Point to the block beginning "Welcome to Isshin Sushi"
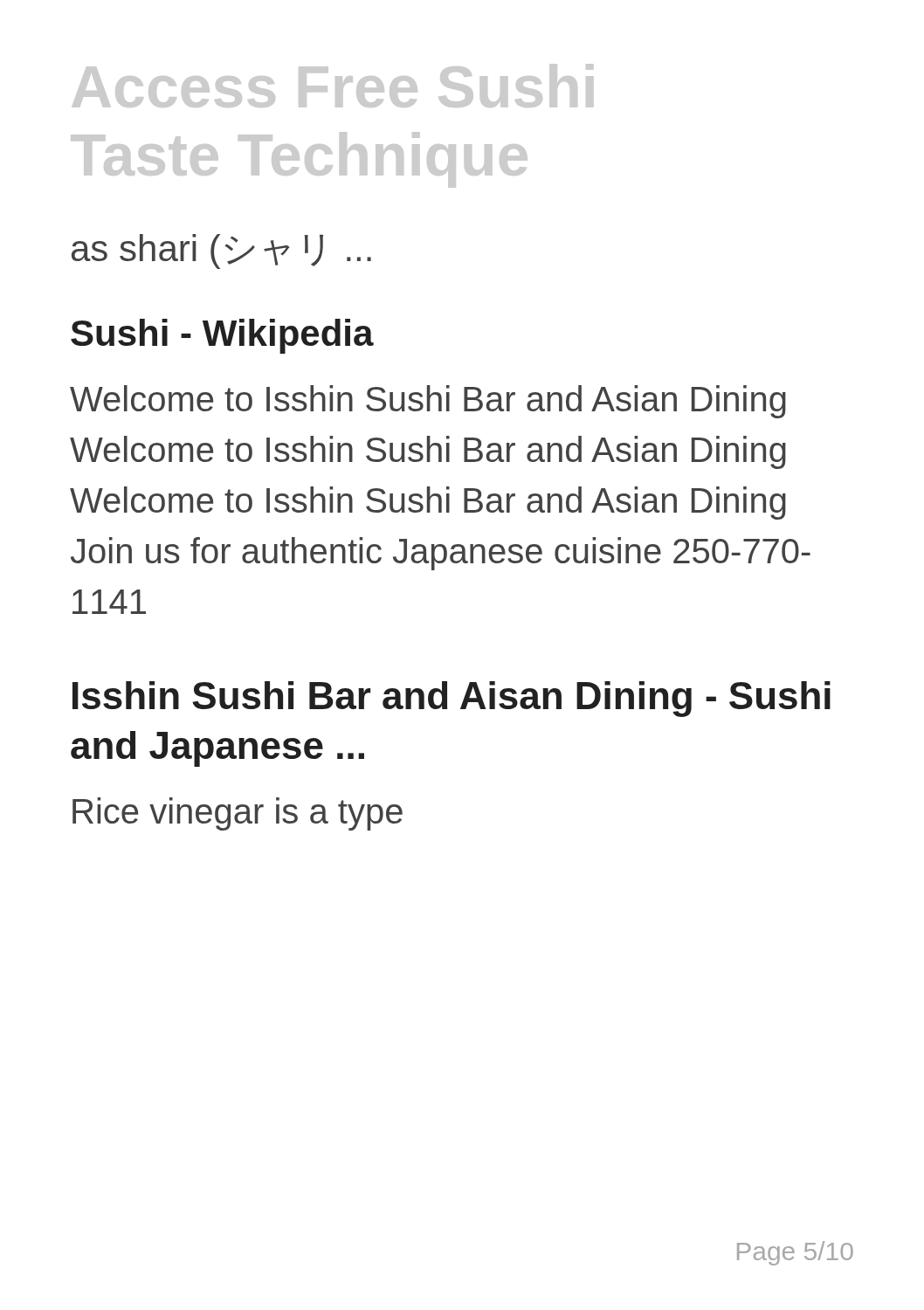This screenshot has width=924, height=1310. 441,500
